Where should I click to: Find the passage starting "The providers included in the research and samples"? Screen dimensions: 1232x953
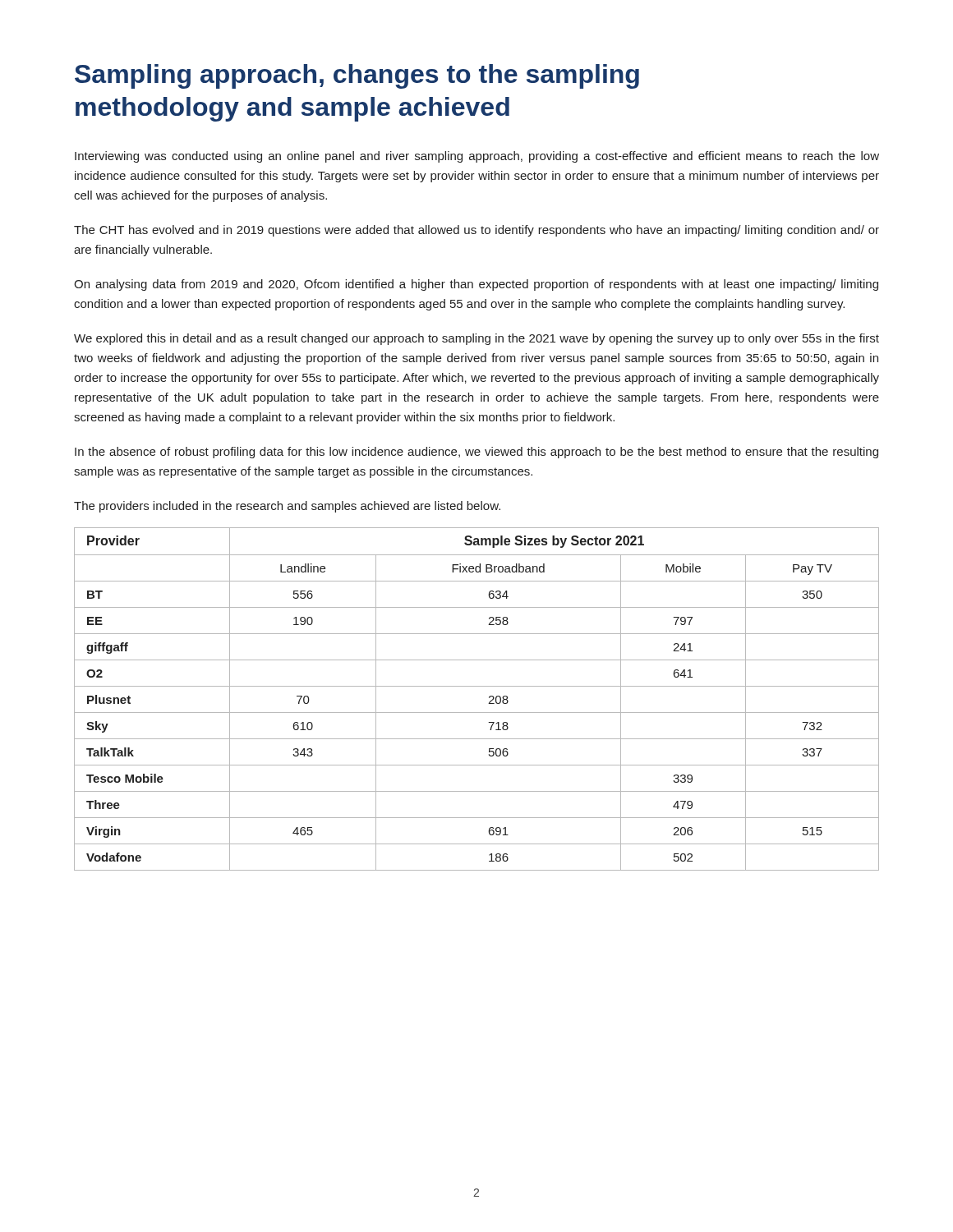tap(288, 506)
